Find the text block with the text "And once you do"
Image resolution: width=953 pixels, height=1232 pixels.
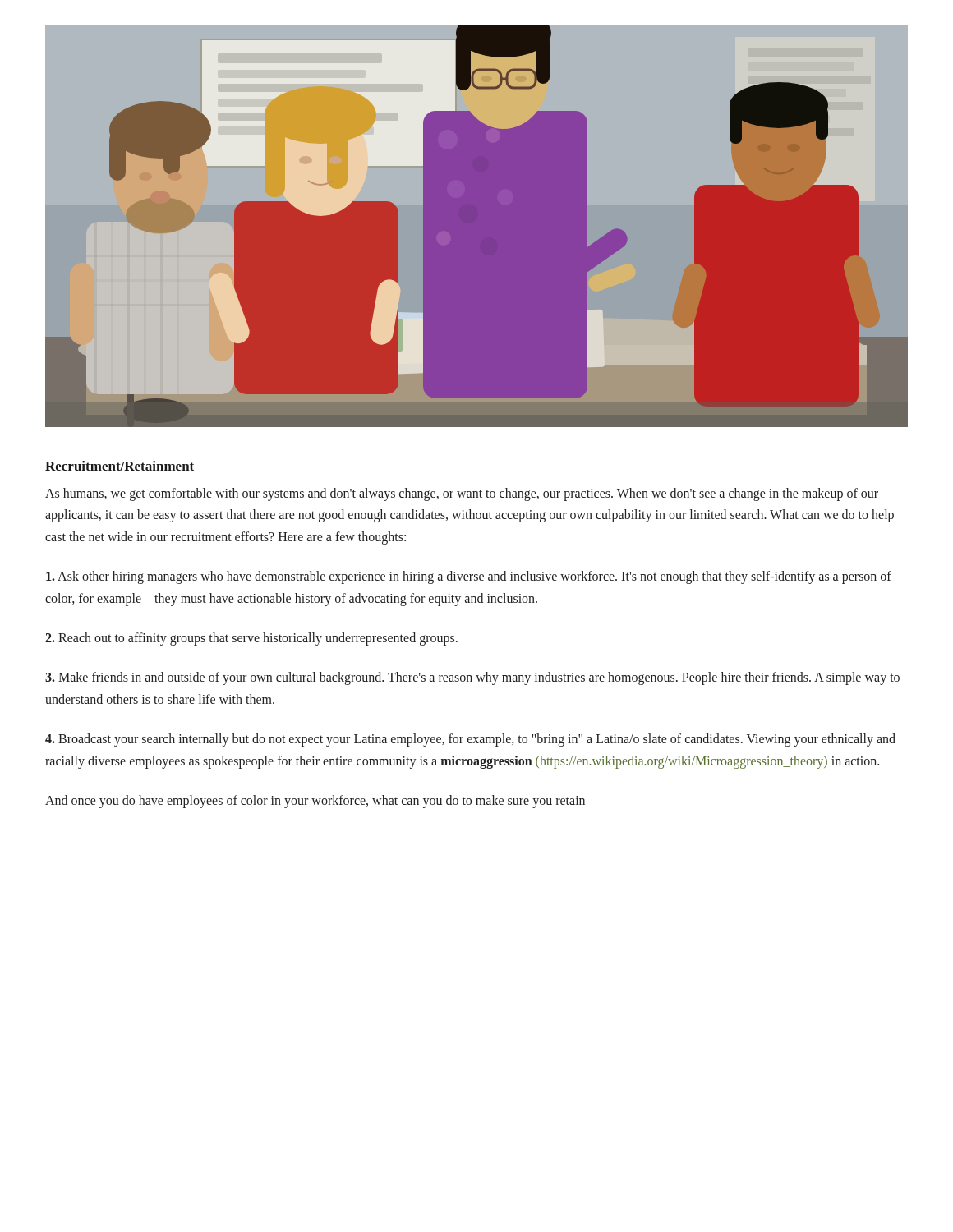[x=315, y=800]
